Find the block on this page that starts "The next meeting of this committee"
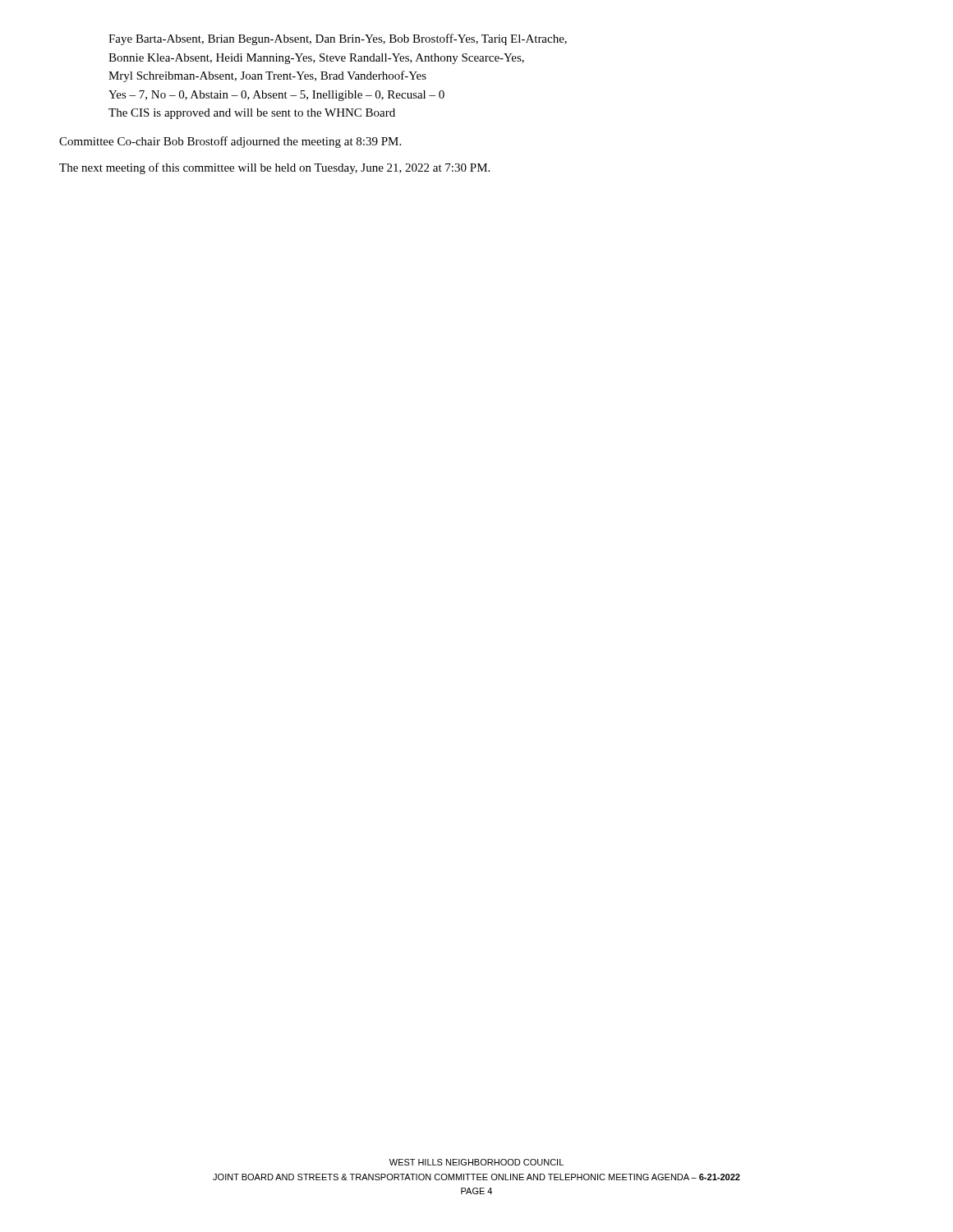The height and width of the screenshot is (1232, 953). 275,168
